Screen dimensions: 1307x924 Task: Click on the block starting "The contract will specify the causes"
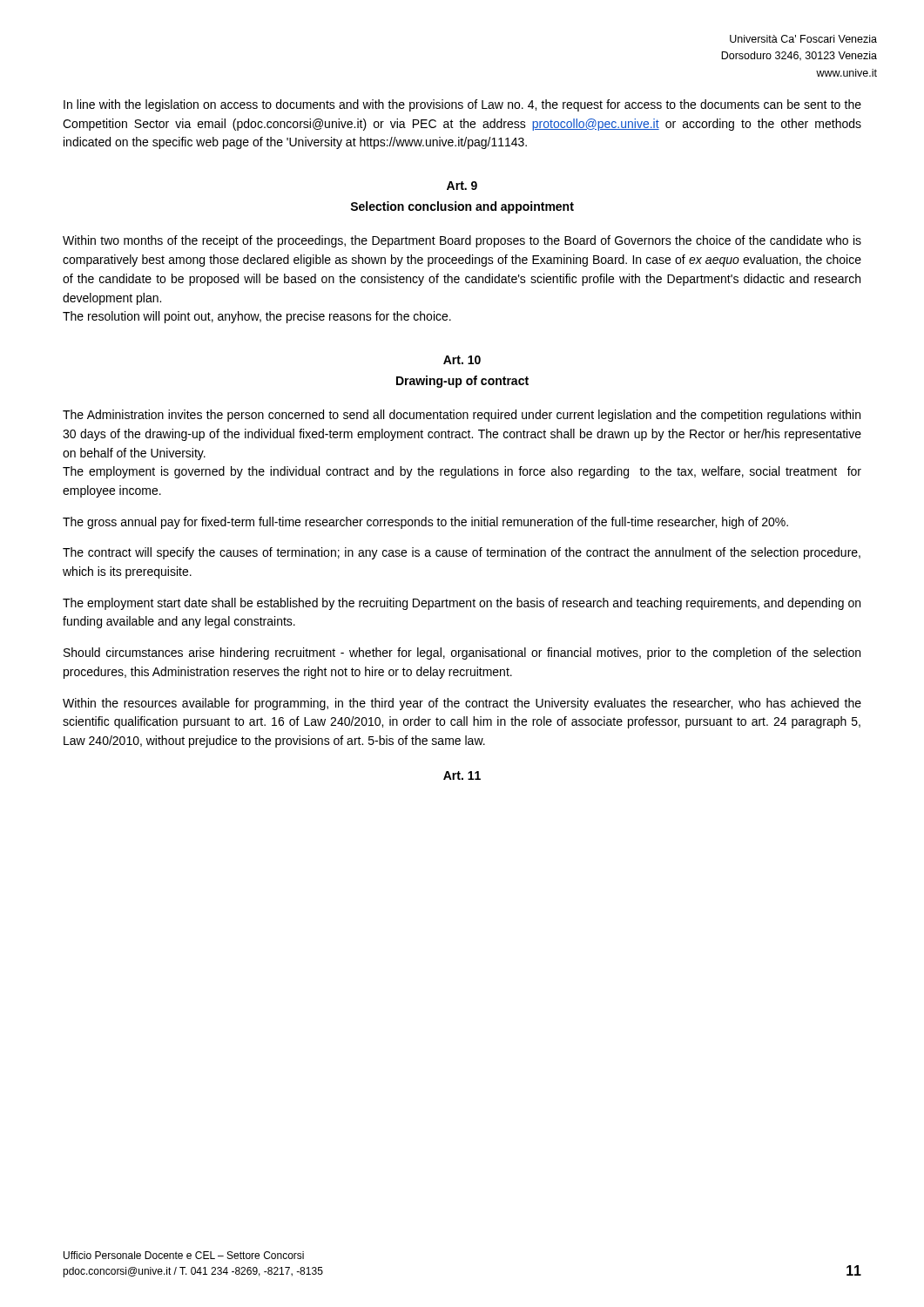click(x=462, y=562)
